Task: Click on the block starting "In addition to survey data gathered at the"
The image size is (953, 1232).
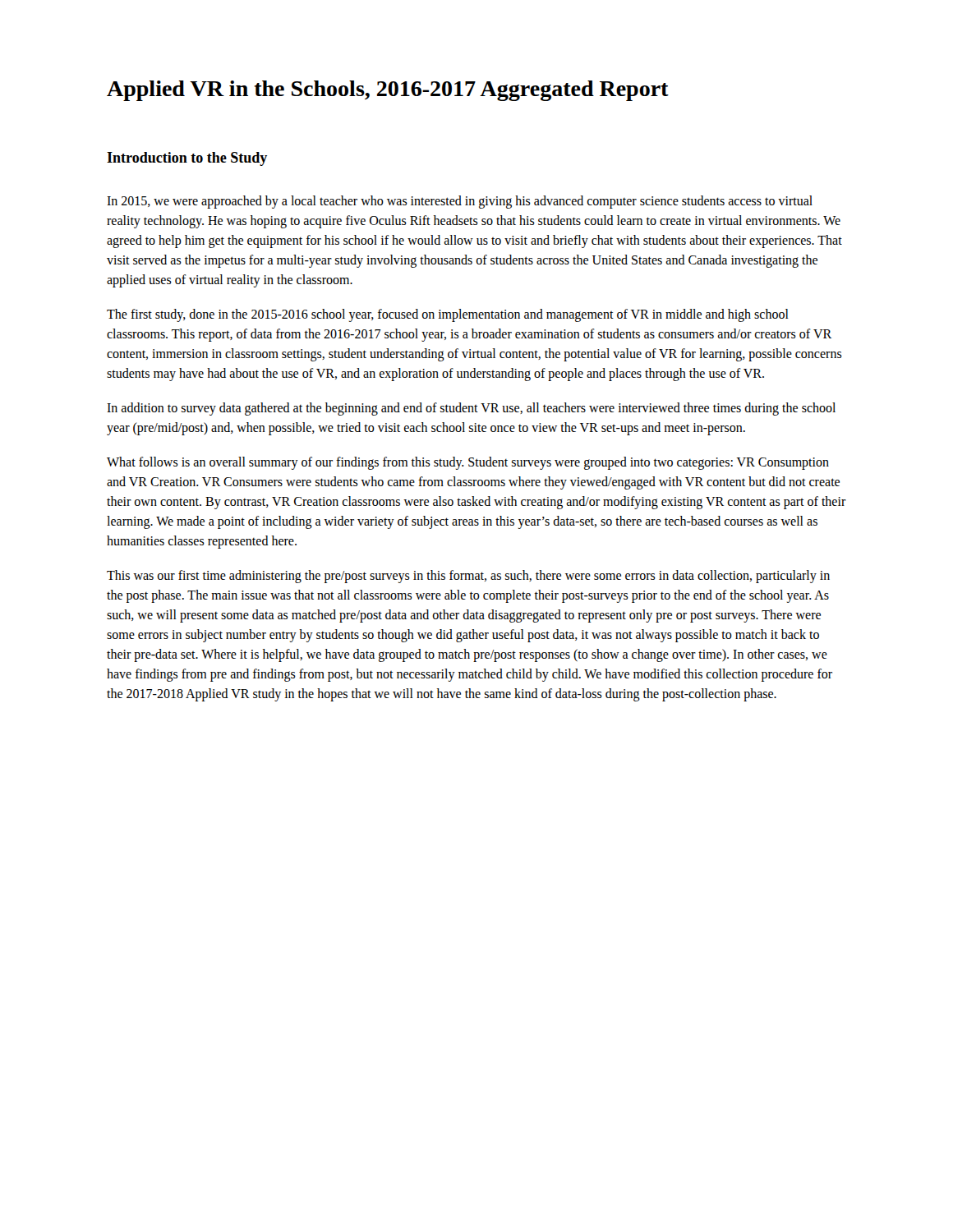Action: [x=471, y=417]
